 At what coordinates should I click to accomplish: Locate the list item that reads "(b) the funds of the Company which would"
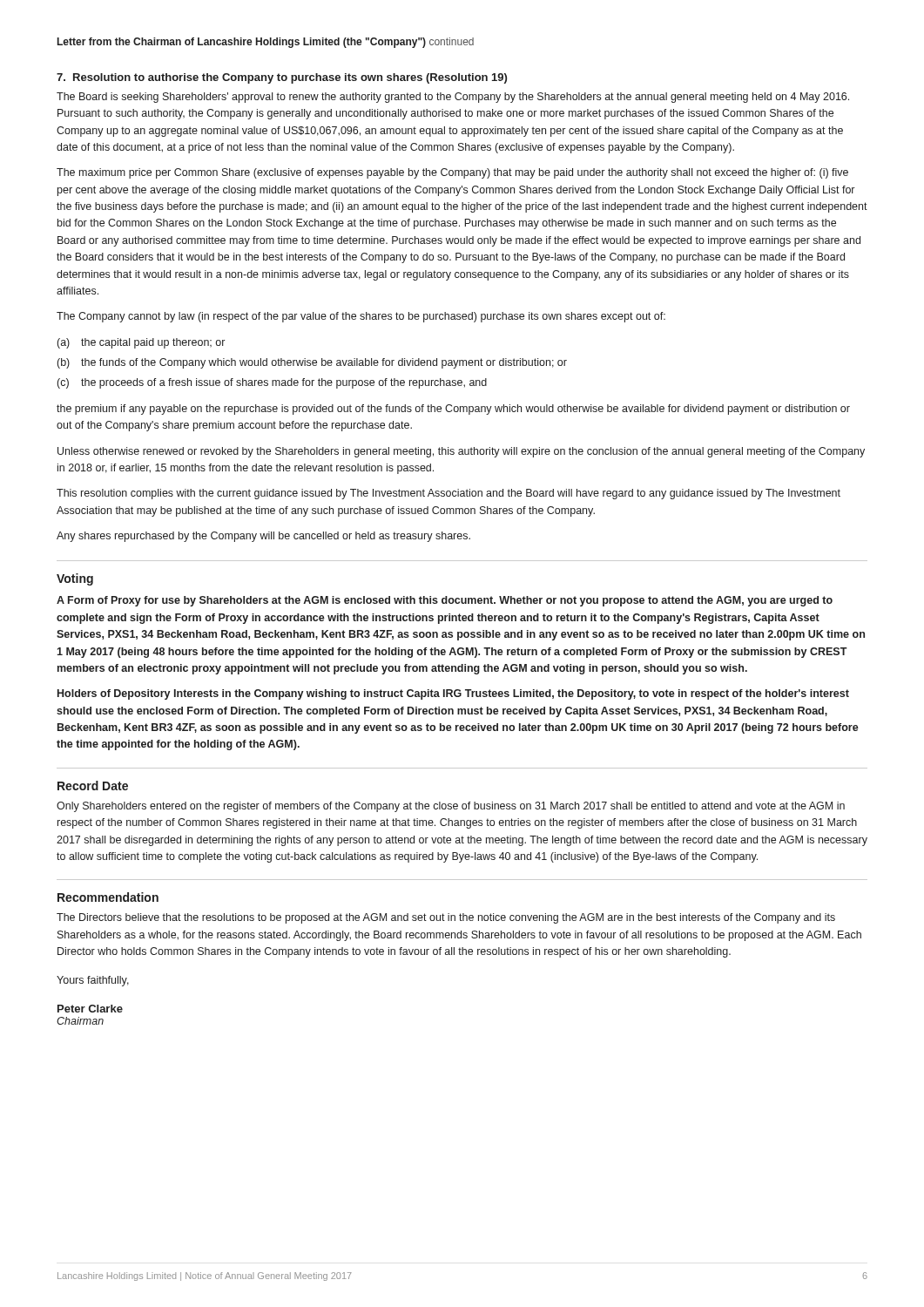coord(312,363)
